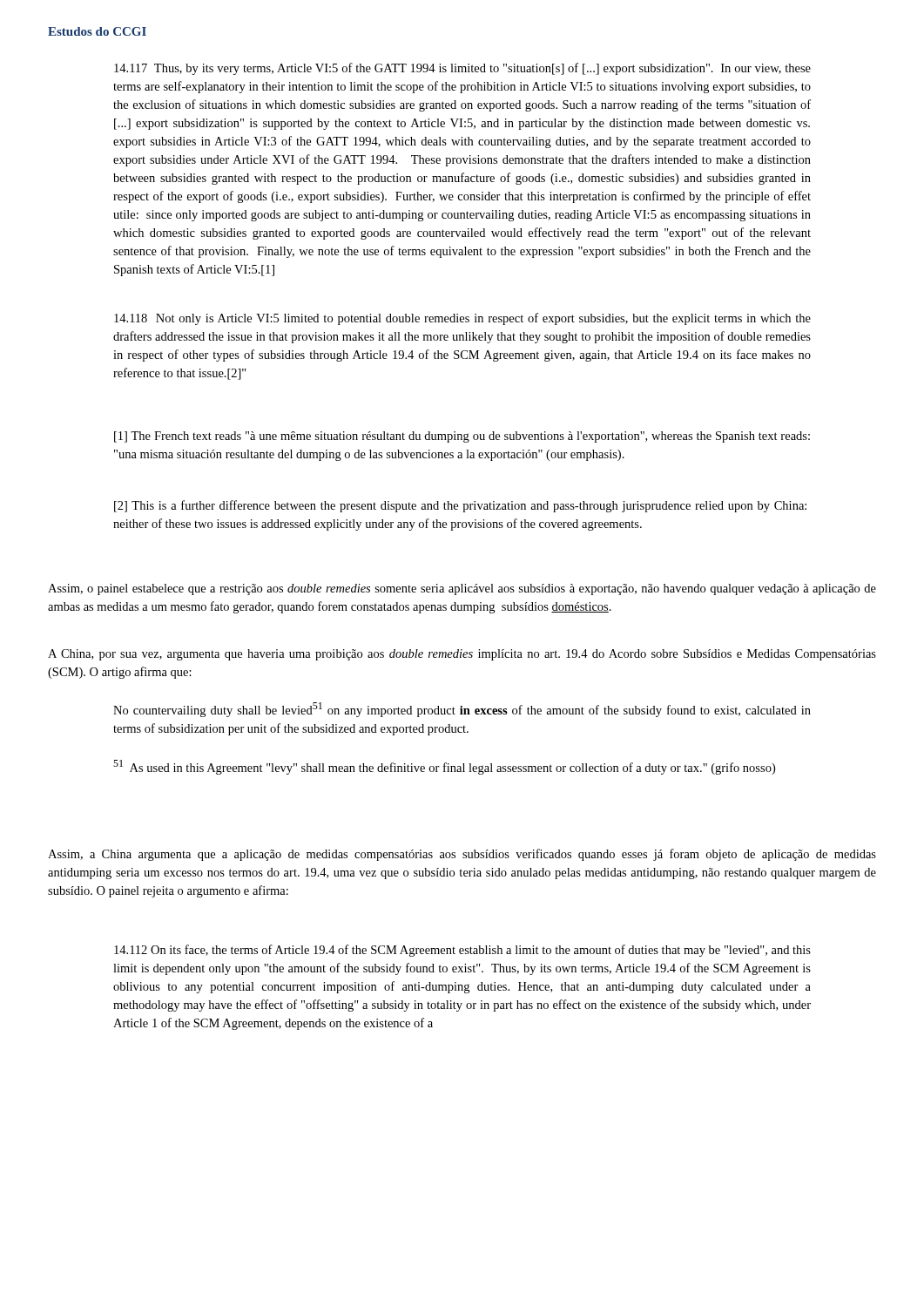
Task: Click on the text starting "112 On its face, the terms"
Action: (x=462, y=987)
